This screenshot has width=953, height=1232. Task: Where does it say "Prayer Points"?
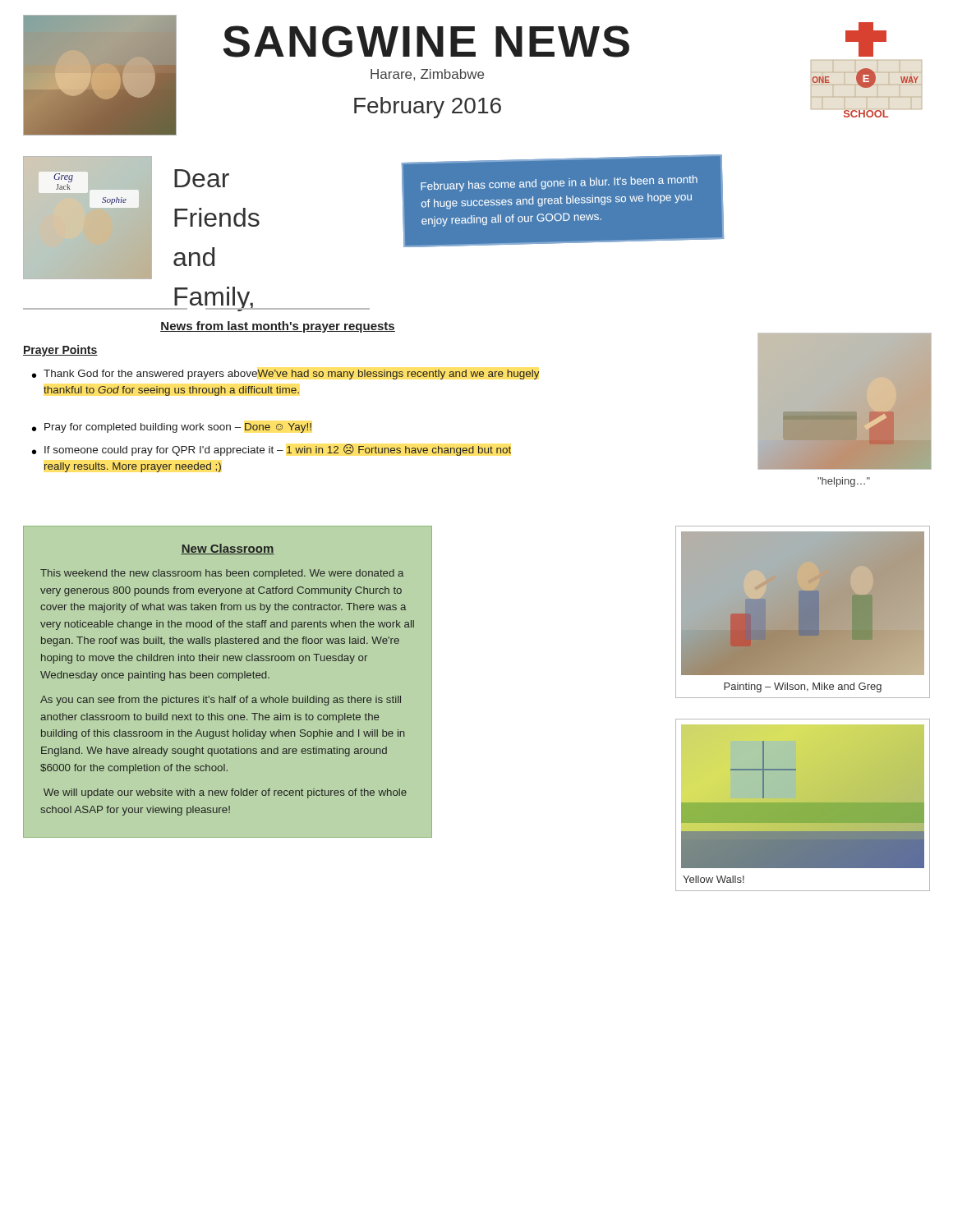point(60,350)
